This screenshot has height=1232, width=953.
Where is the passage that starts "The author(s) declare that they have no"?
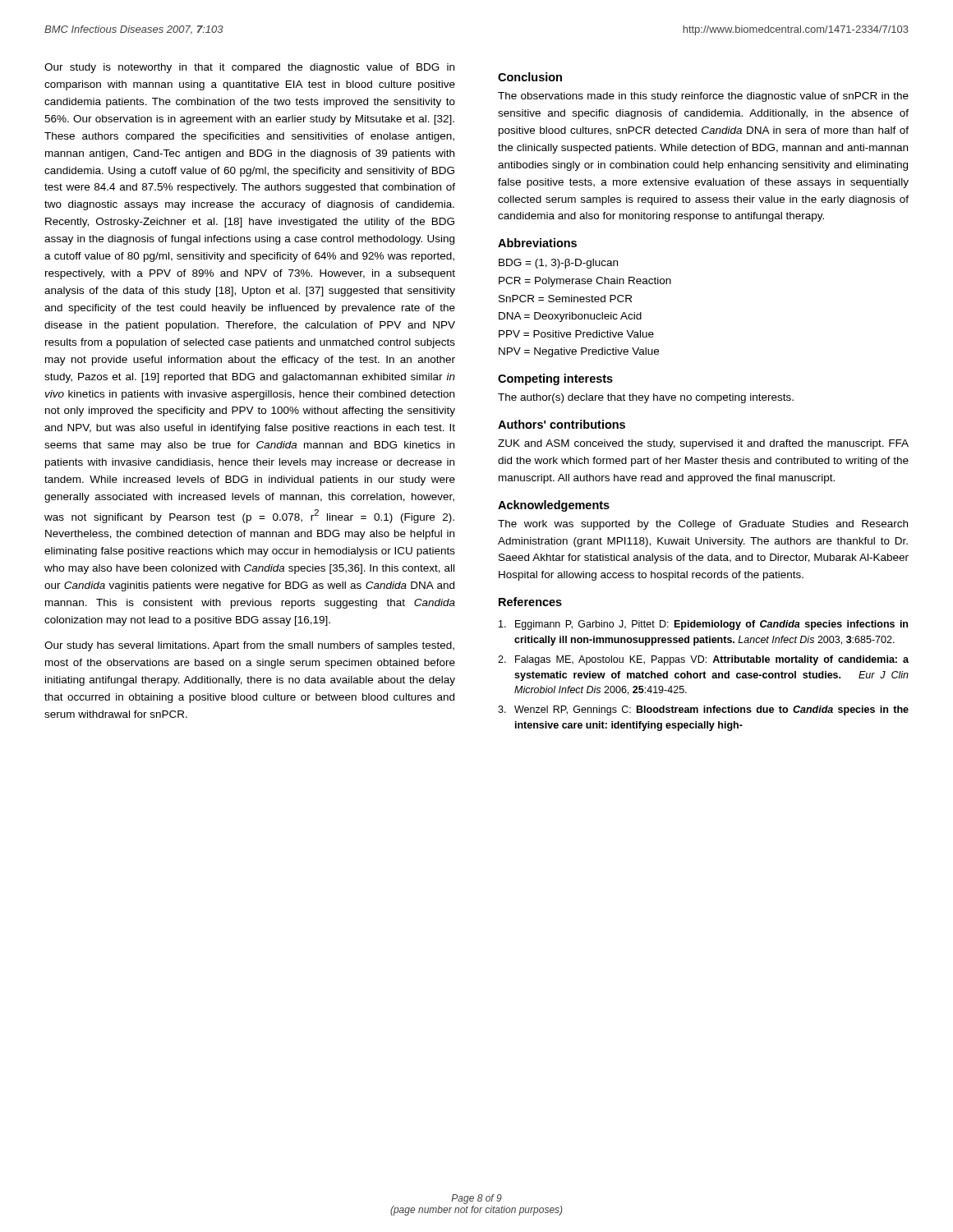point(646,397)
